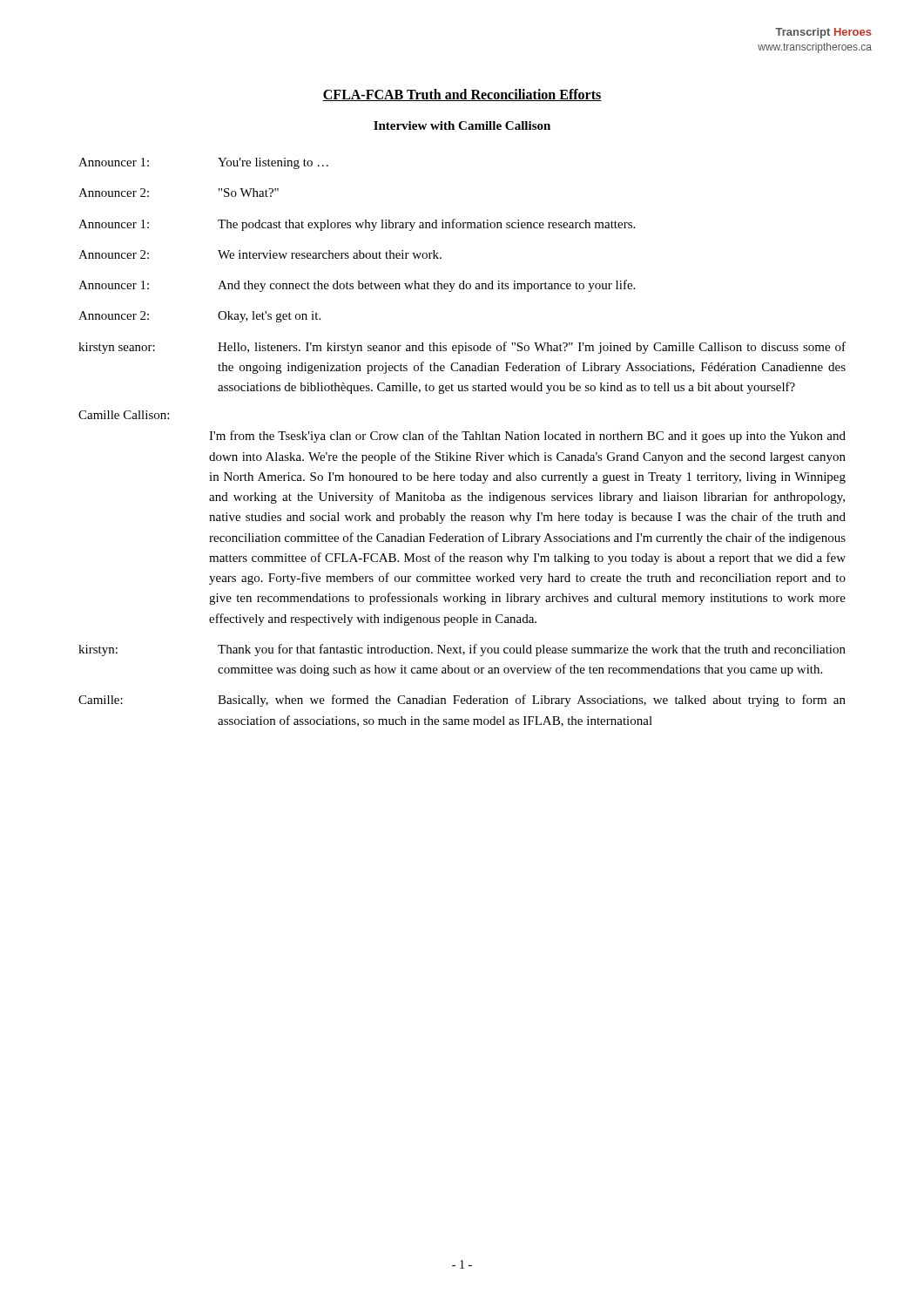Find the list item with the text "Announcer 1: And they connect"
Viewport: 924px width, 1307px height.
coord(462,286)
